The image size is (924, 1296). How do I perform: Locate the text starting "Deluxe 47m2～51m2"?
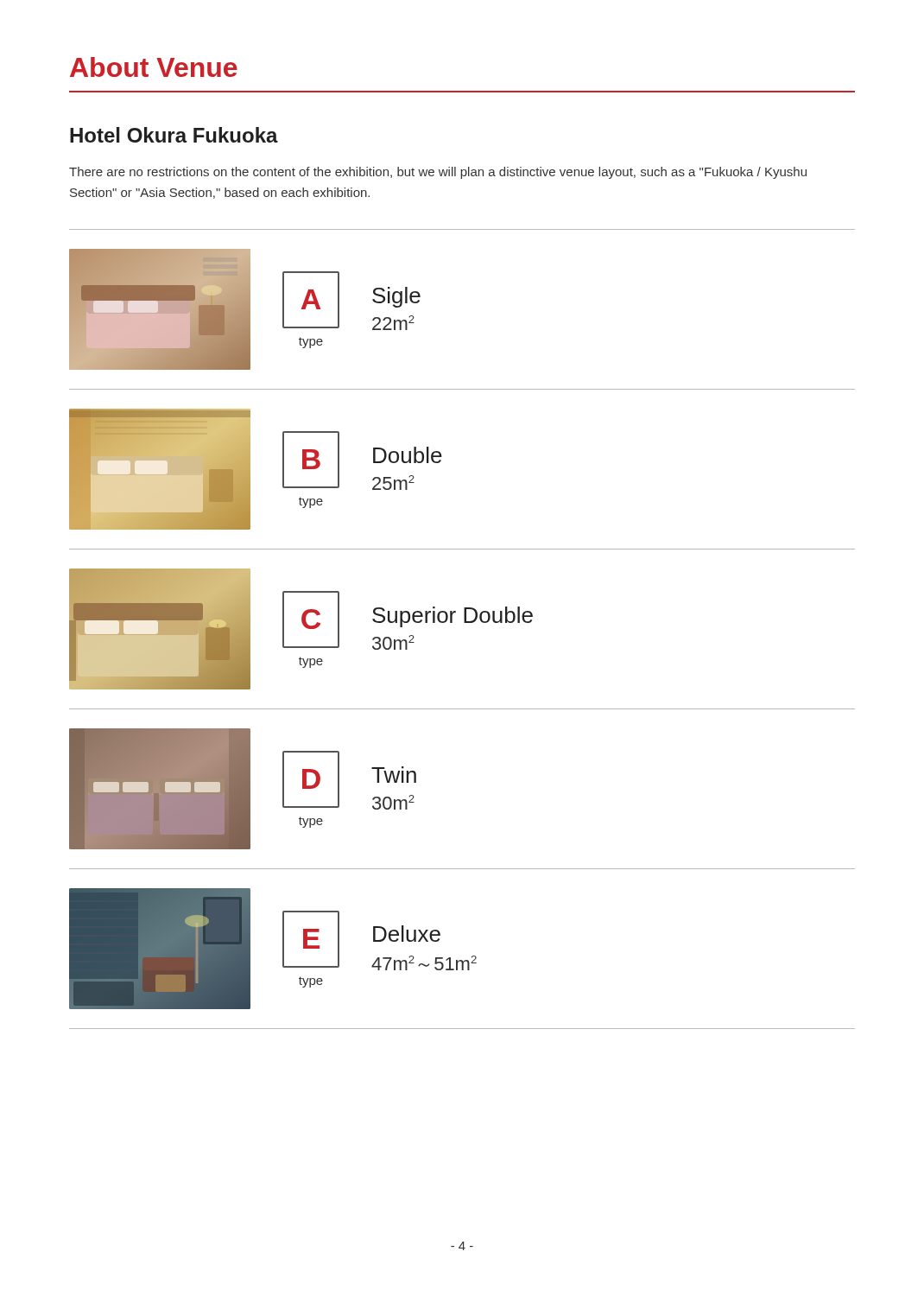(x=407, y=934)
